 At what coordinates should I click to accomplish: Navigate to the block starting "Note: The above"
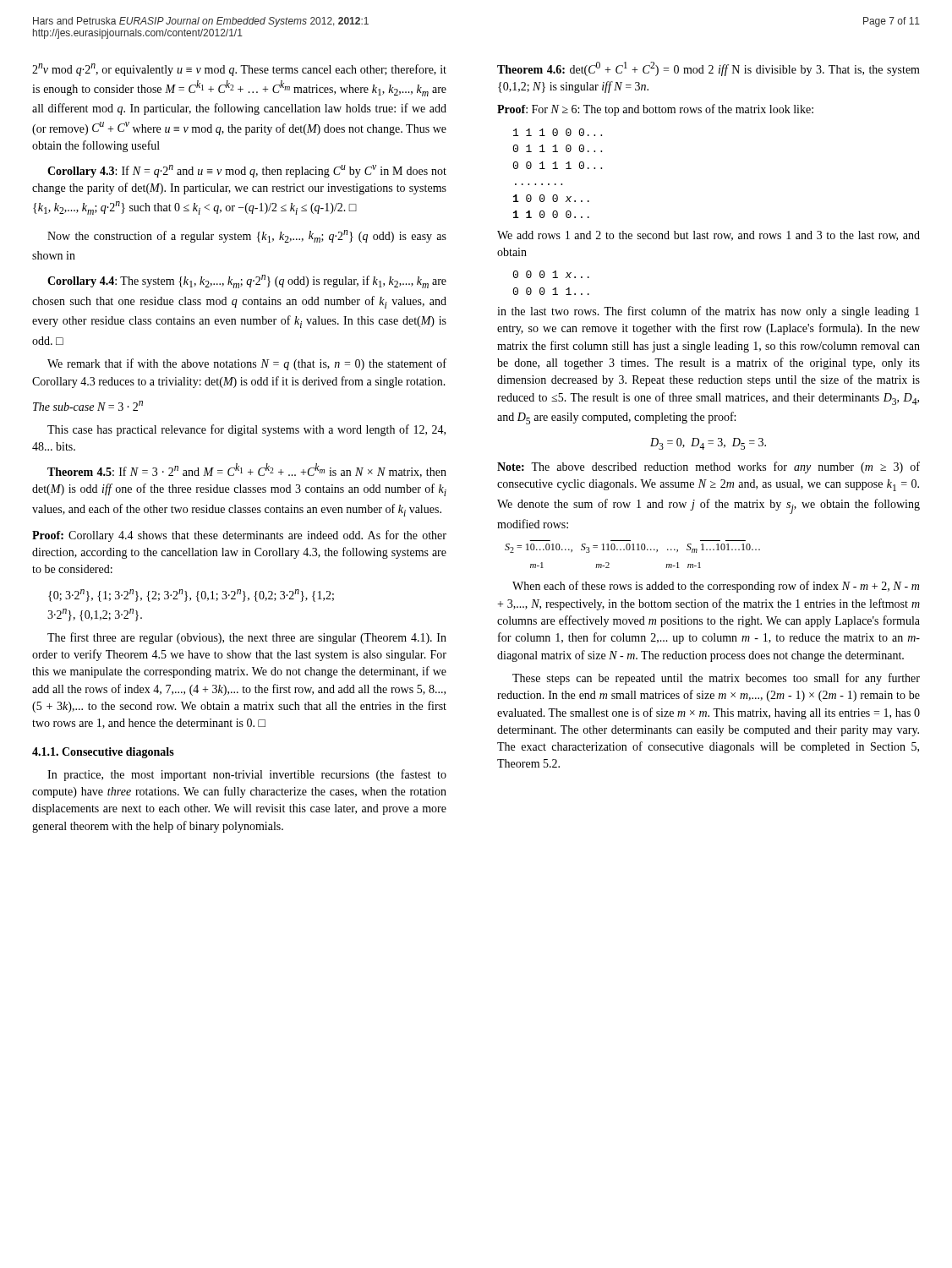pyautogui.click(x=709, y=496)
